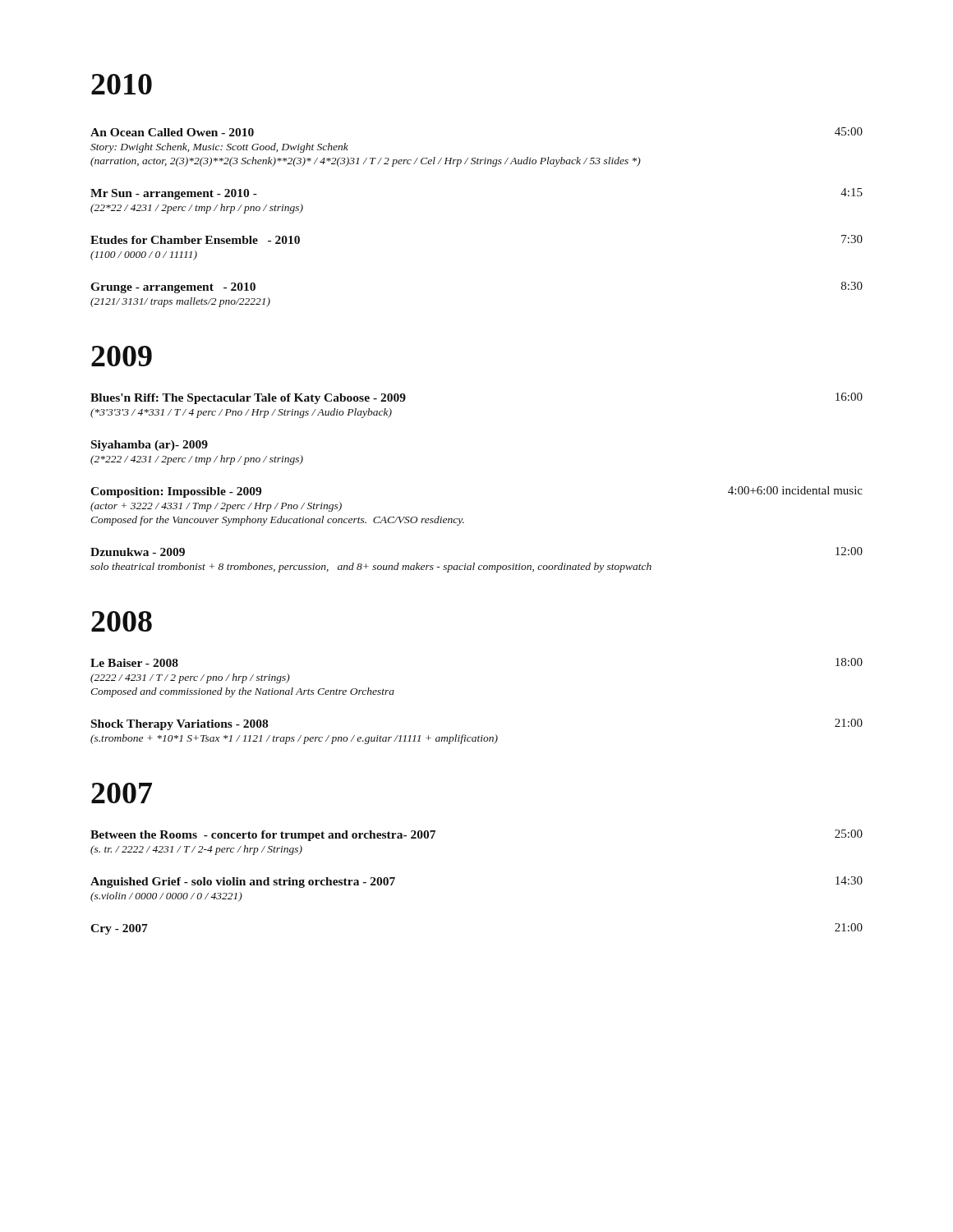953x1232 pixels.
Task: Point to the region starting "Le Baiser - 2008 18:00 (2222"
Action: [x=134, y=662]
